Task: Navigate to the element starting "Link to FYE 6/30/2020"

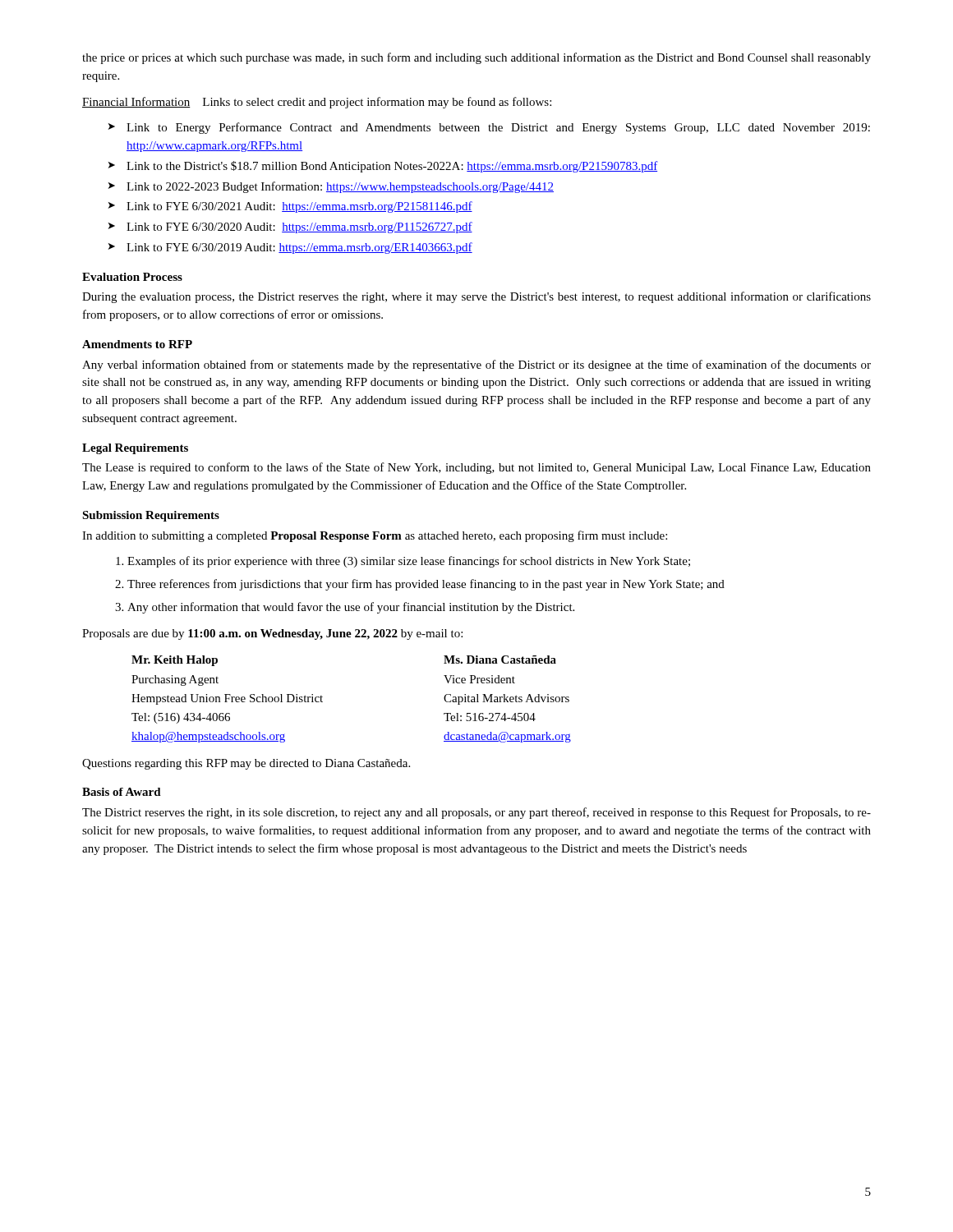Action: pos(290,228)
